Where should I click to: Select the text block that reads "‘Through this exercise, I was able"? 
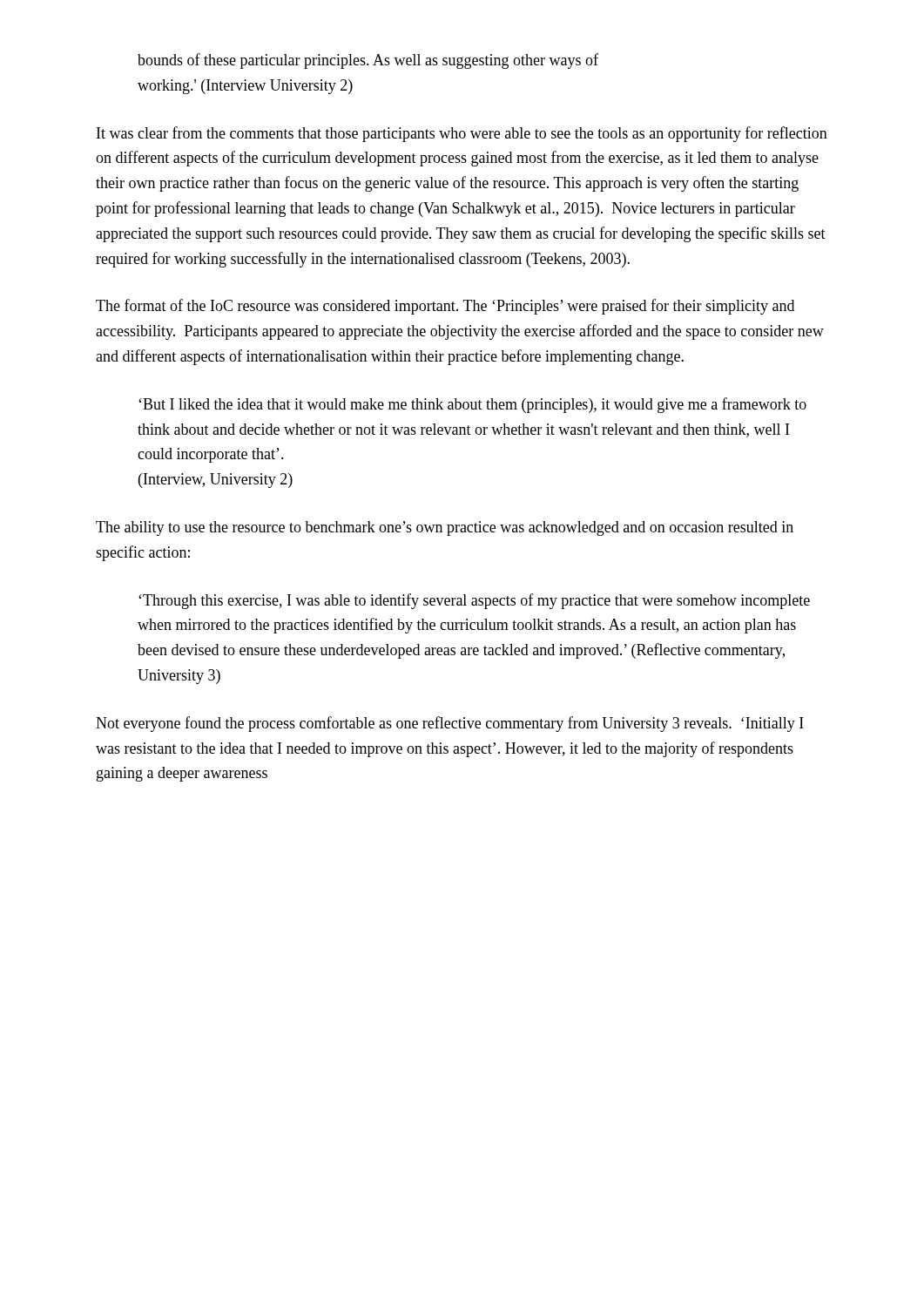click(x=474, y=638)
